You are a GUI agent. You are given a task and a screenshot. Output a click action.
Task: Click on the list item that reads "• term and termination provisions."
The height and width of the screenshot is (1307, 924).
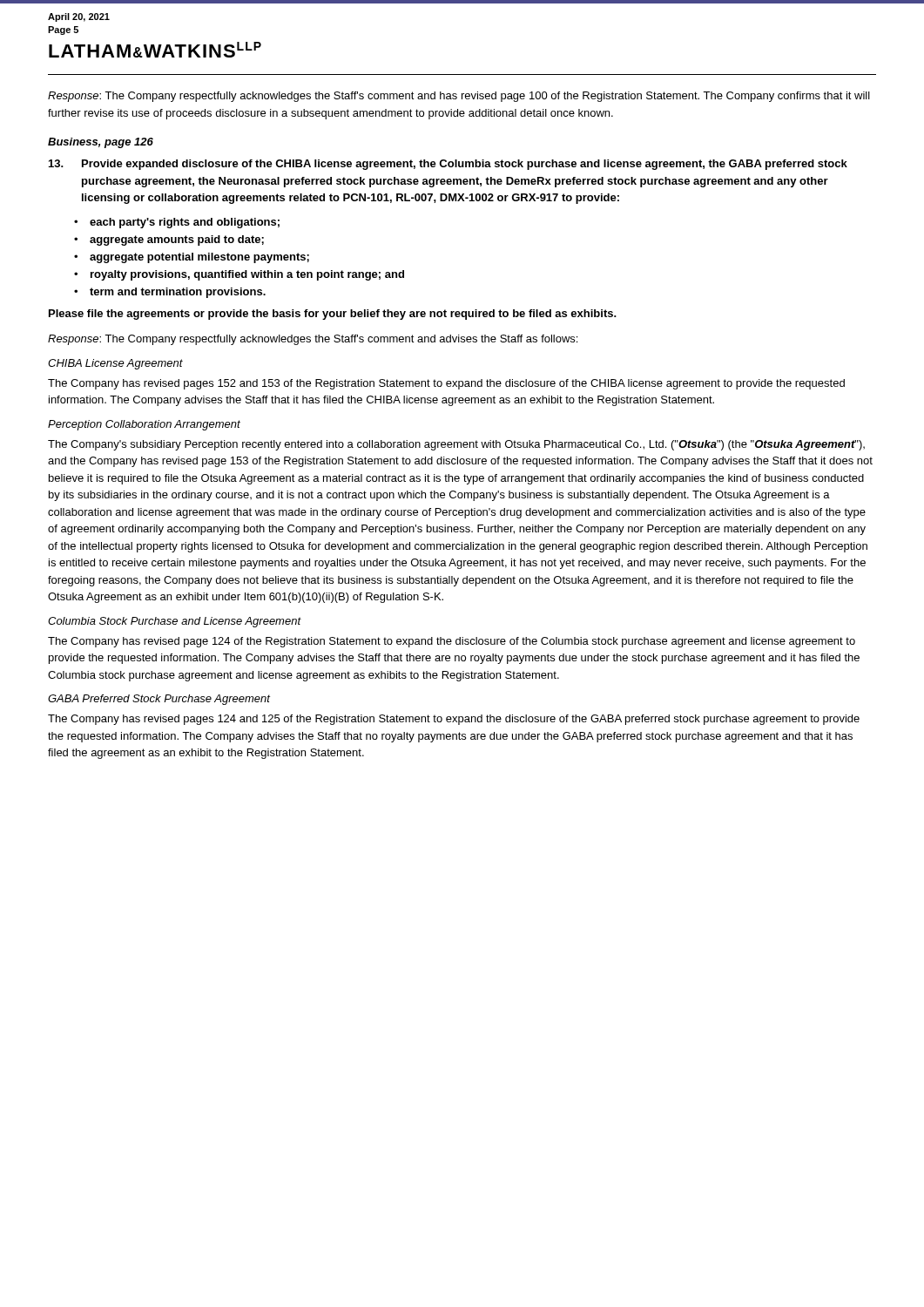click(170, 291)
